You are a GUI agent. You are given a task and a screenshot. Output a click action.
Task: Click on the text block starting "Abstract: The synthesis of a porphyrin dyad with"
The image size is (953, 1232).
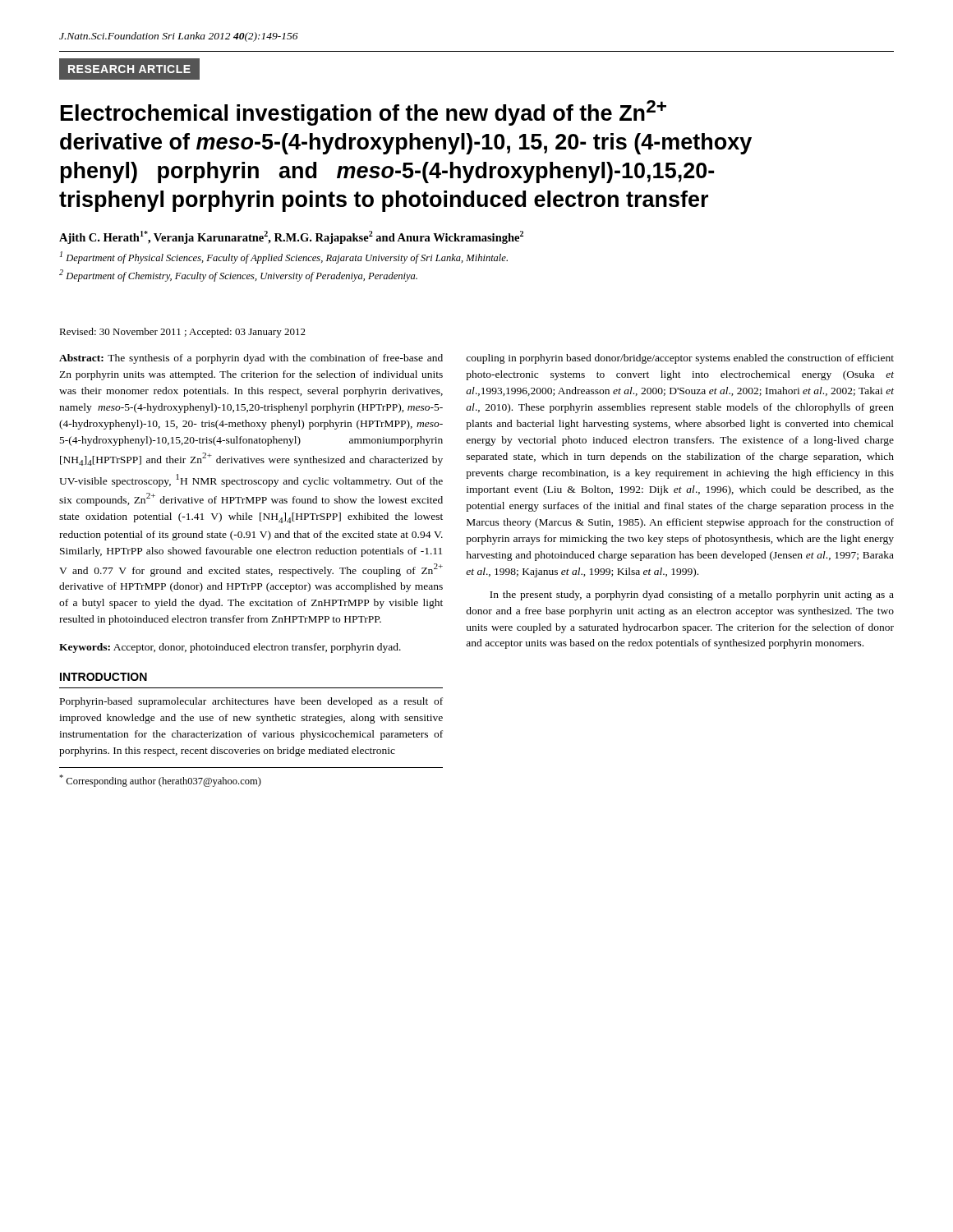[x=251, y=489]
